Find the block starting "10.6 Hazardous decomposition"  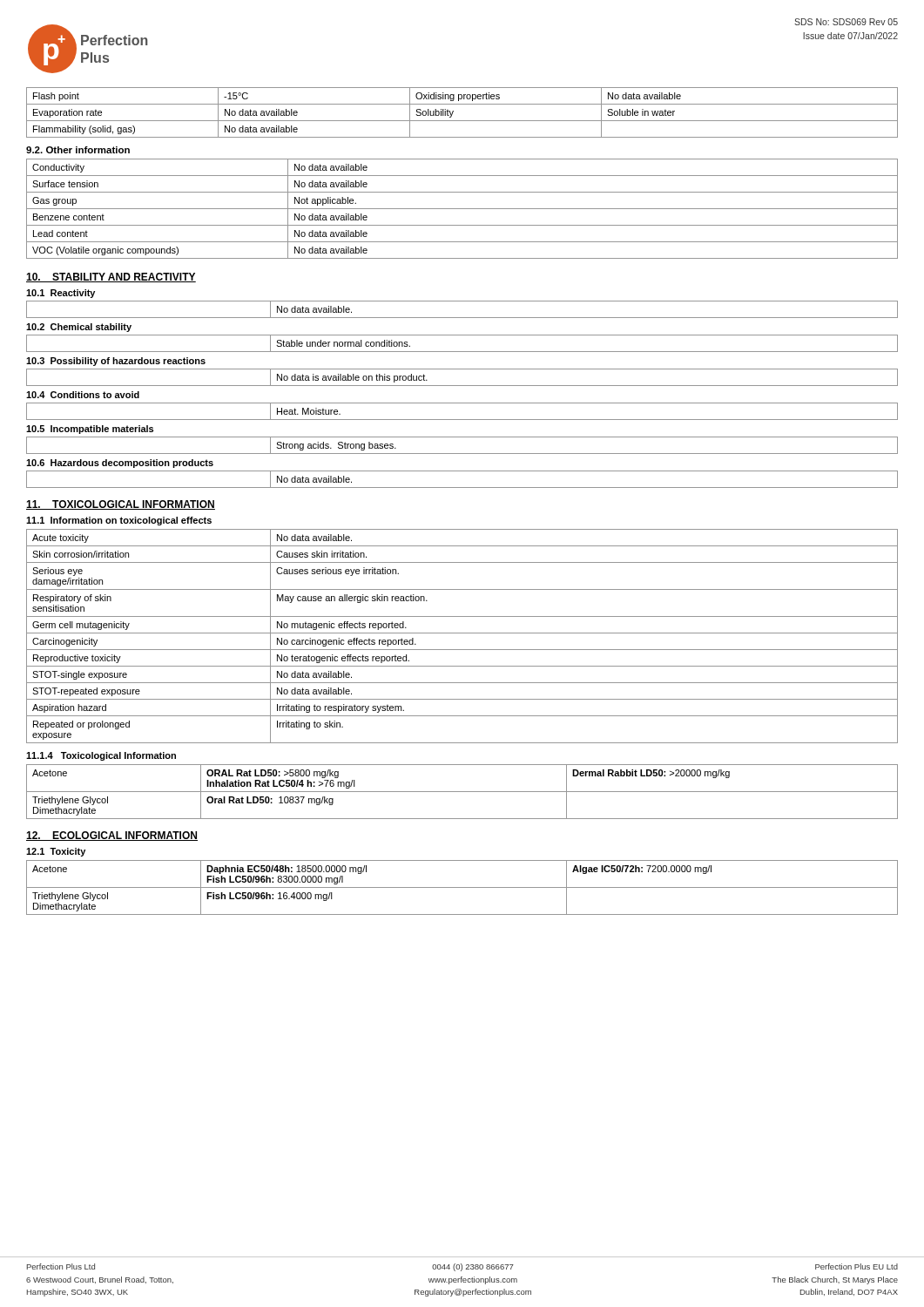tap(120, 463)
